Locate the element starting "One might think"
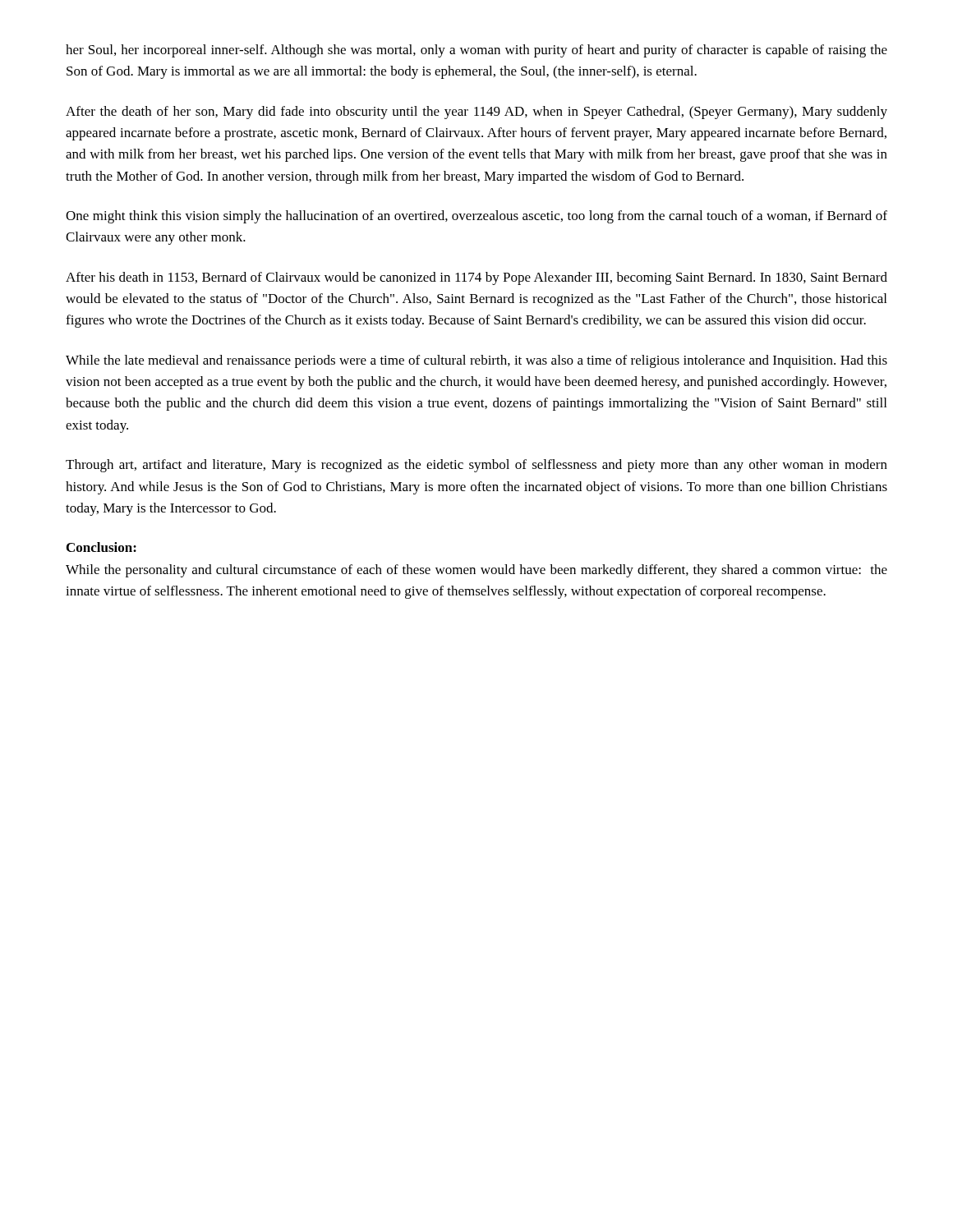The image size is (953, 1232). click(x=476, y=226)
